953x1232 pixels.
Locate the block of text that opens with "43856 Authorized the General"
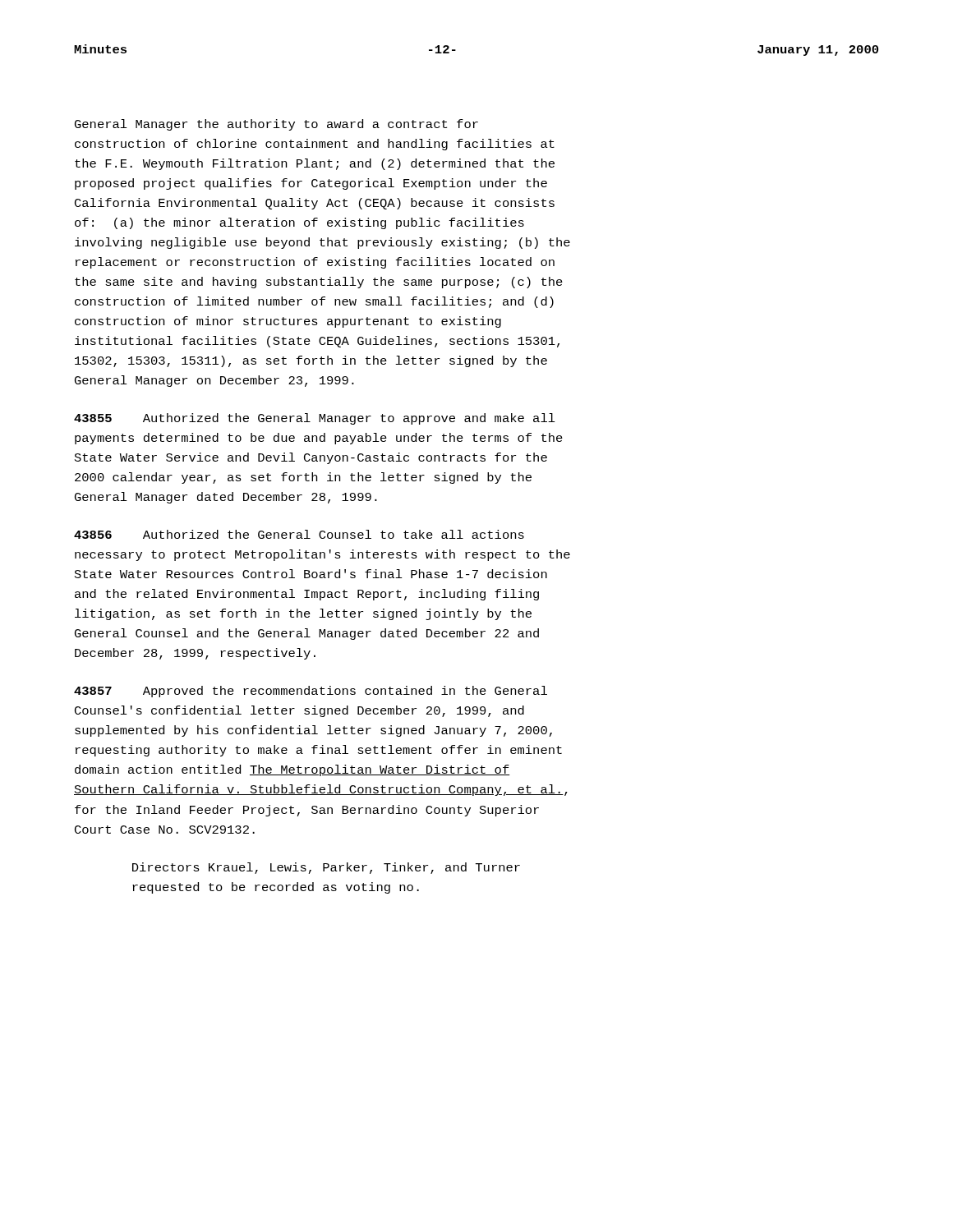pyautogui.click(x=322, y=595)
